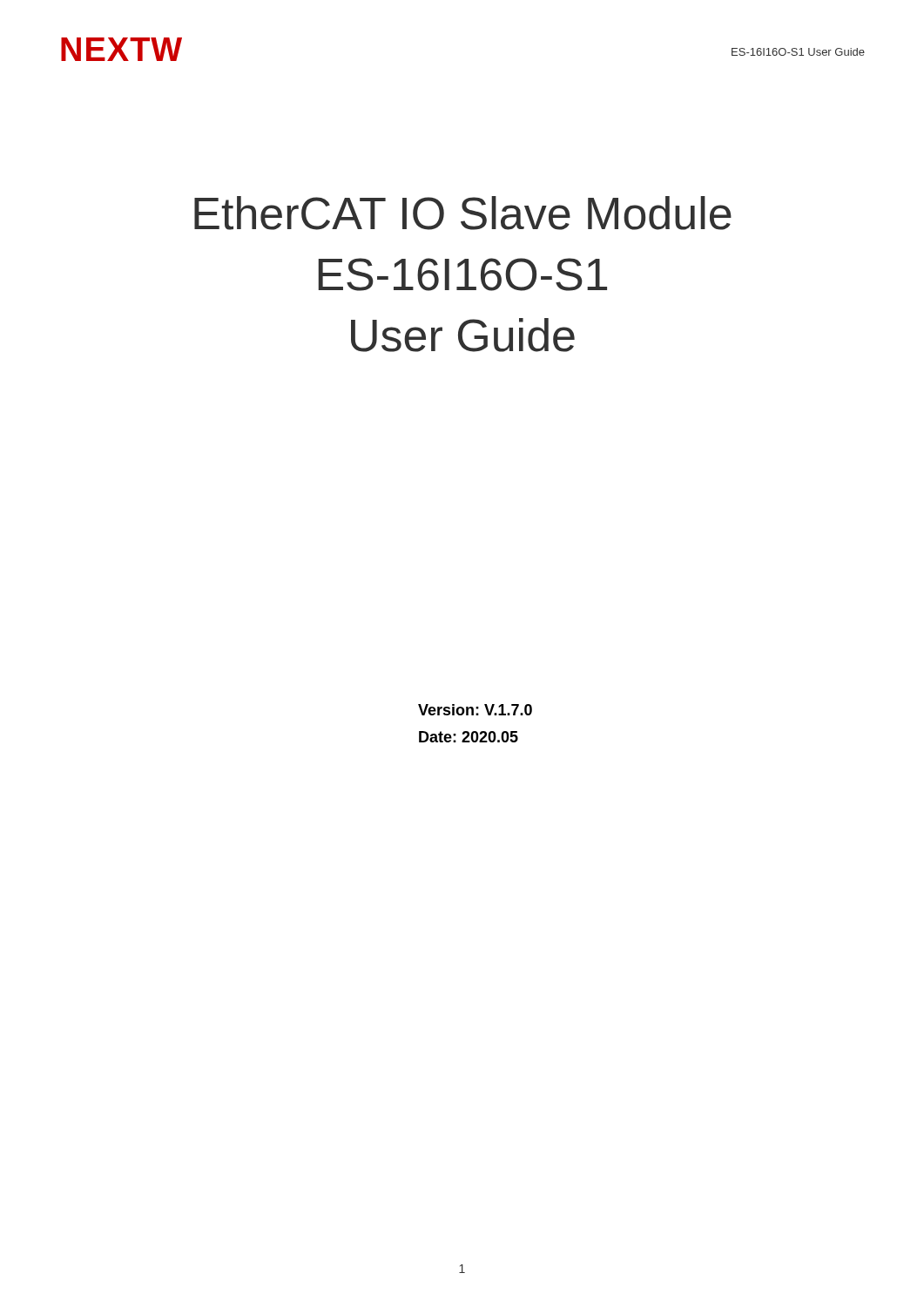Find the title that reads "EtherCAT IO Slave Module ES-16I16O-S1 User Guide"
The image size is (924, 1307).
pyautogui.click(x=462, y=275)
